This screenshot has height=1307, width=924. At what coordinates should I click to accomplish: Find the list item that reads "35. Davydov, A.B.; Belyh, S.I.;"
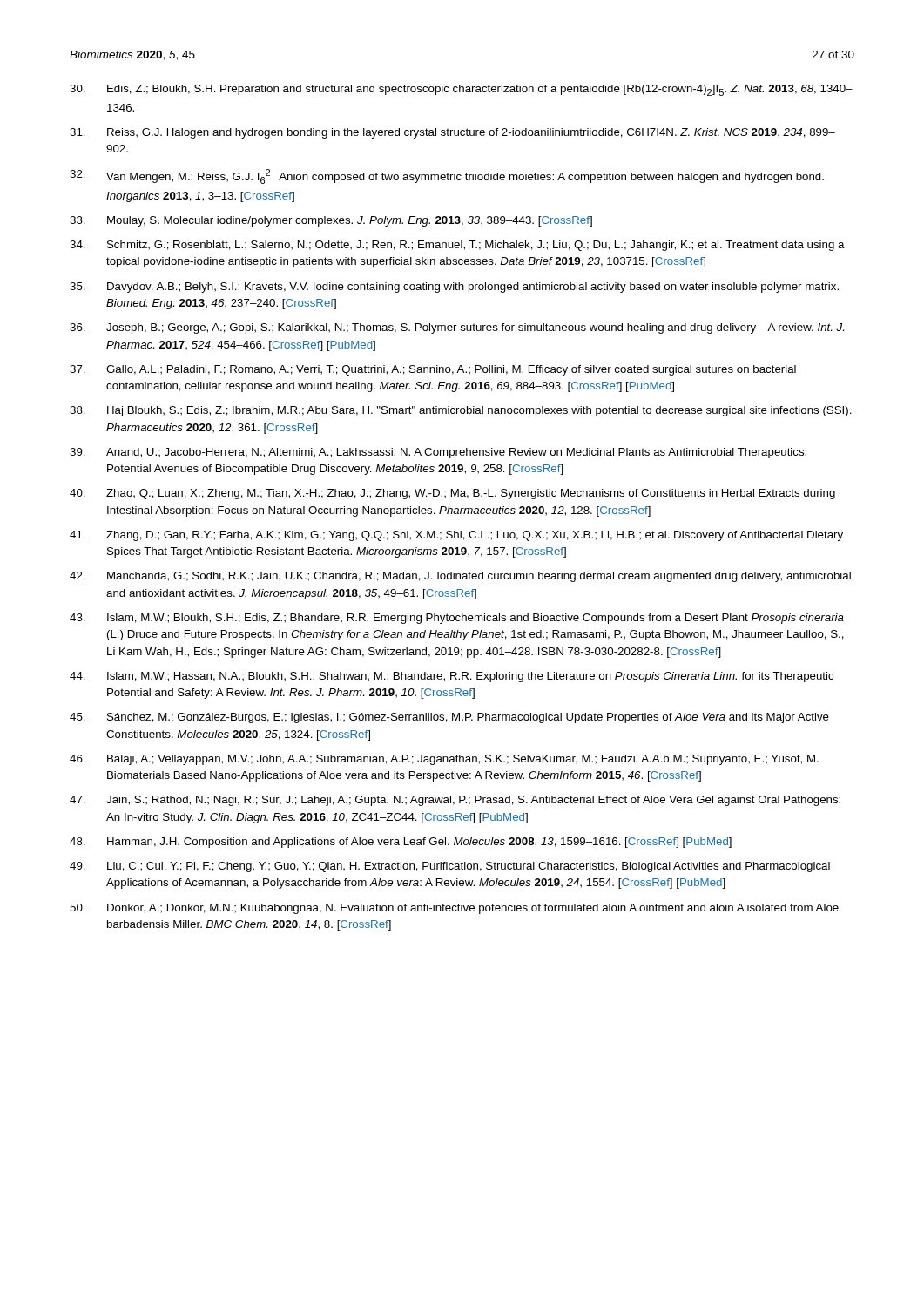tap(462, 295)
